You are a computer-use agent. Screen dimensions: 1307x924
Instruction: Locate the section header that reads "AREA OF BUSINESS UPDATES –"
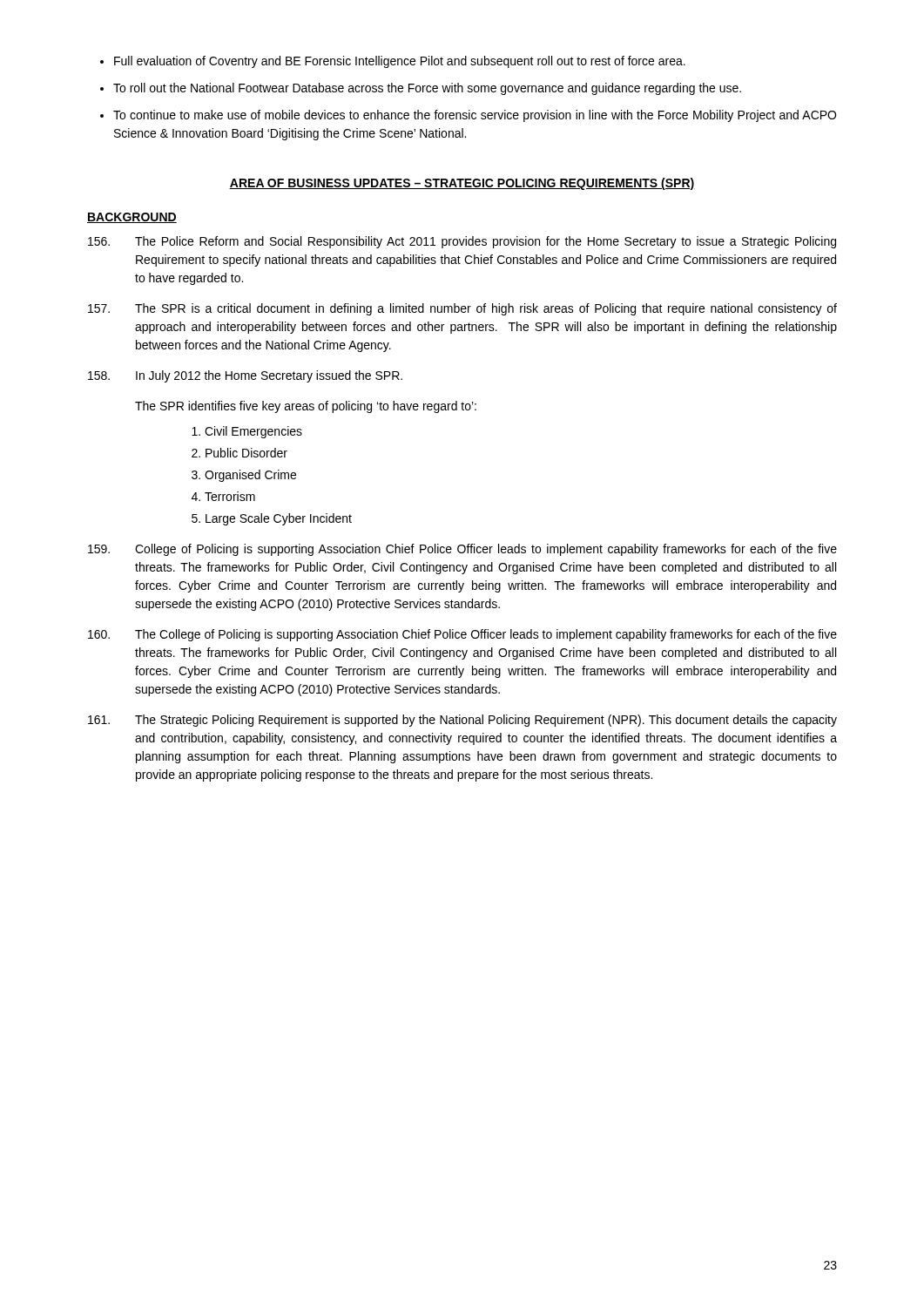462,183
